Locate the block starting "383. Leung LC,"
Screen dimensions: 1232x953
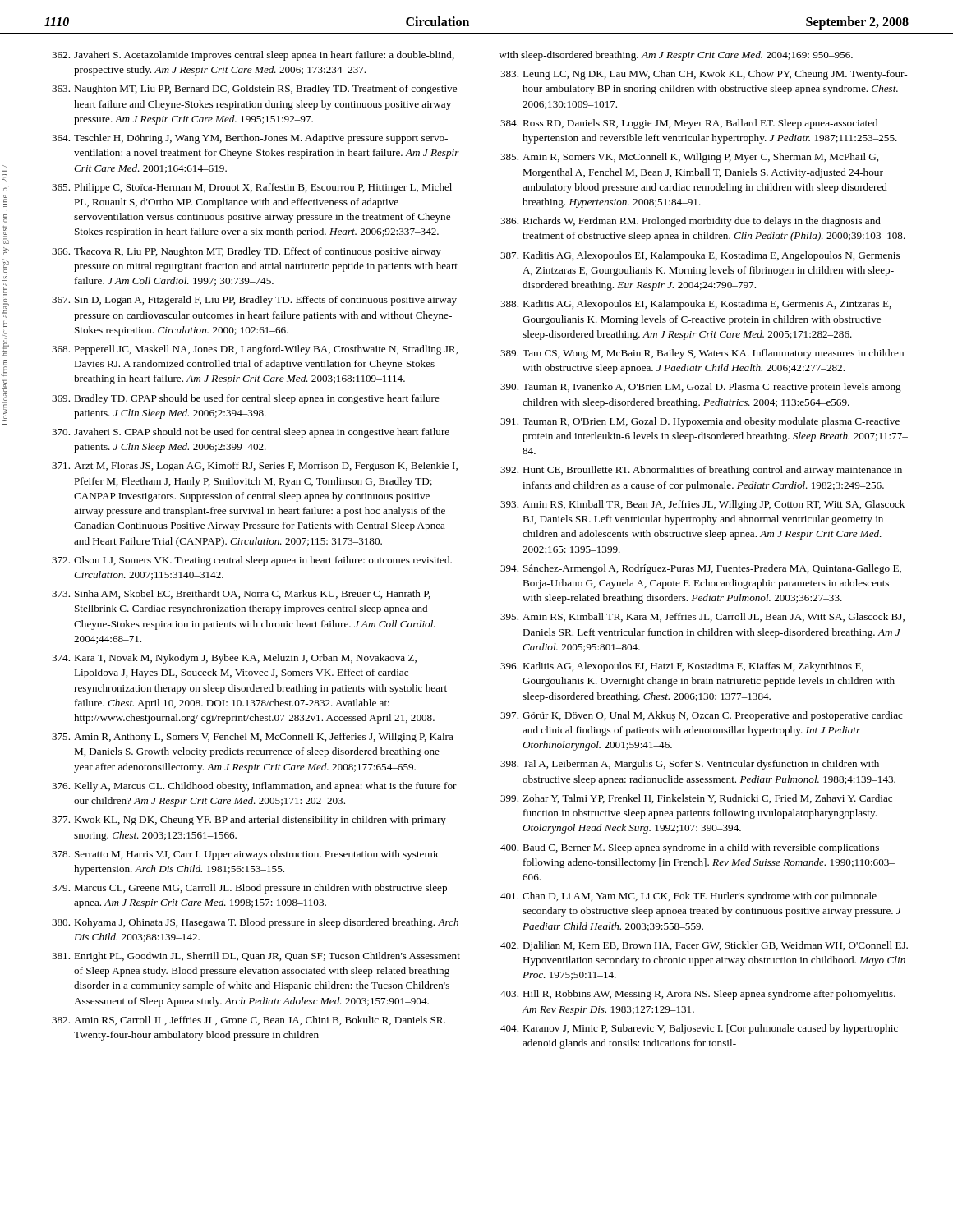[x=701, y=89]
